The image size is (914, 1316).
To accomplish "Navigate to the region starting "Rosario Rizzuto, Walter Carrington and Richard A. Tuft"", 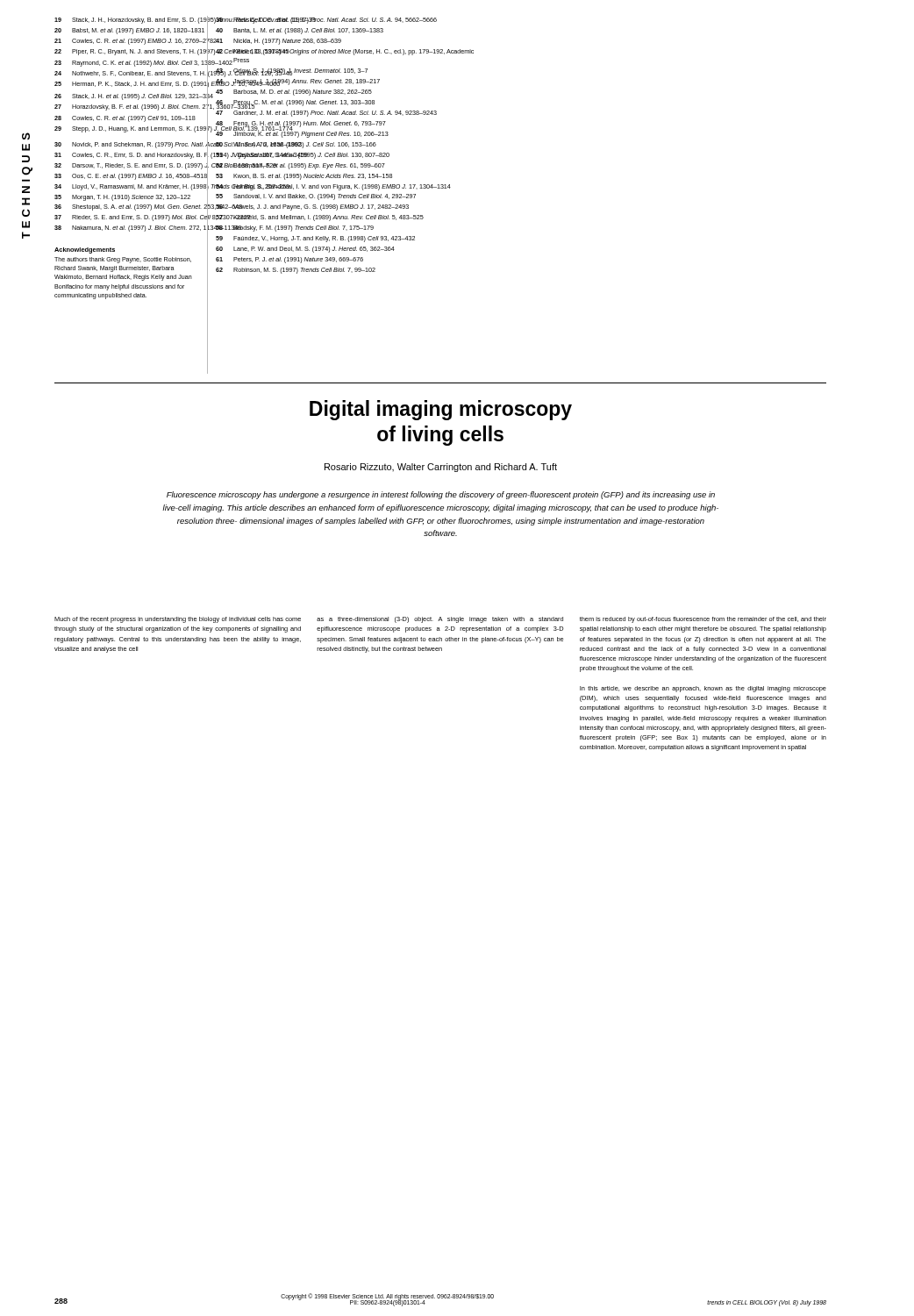I will click(440, 467).
